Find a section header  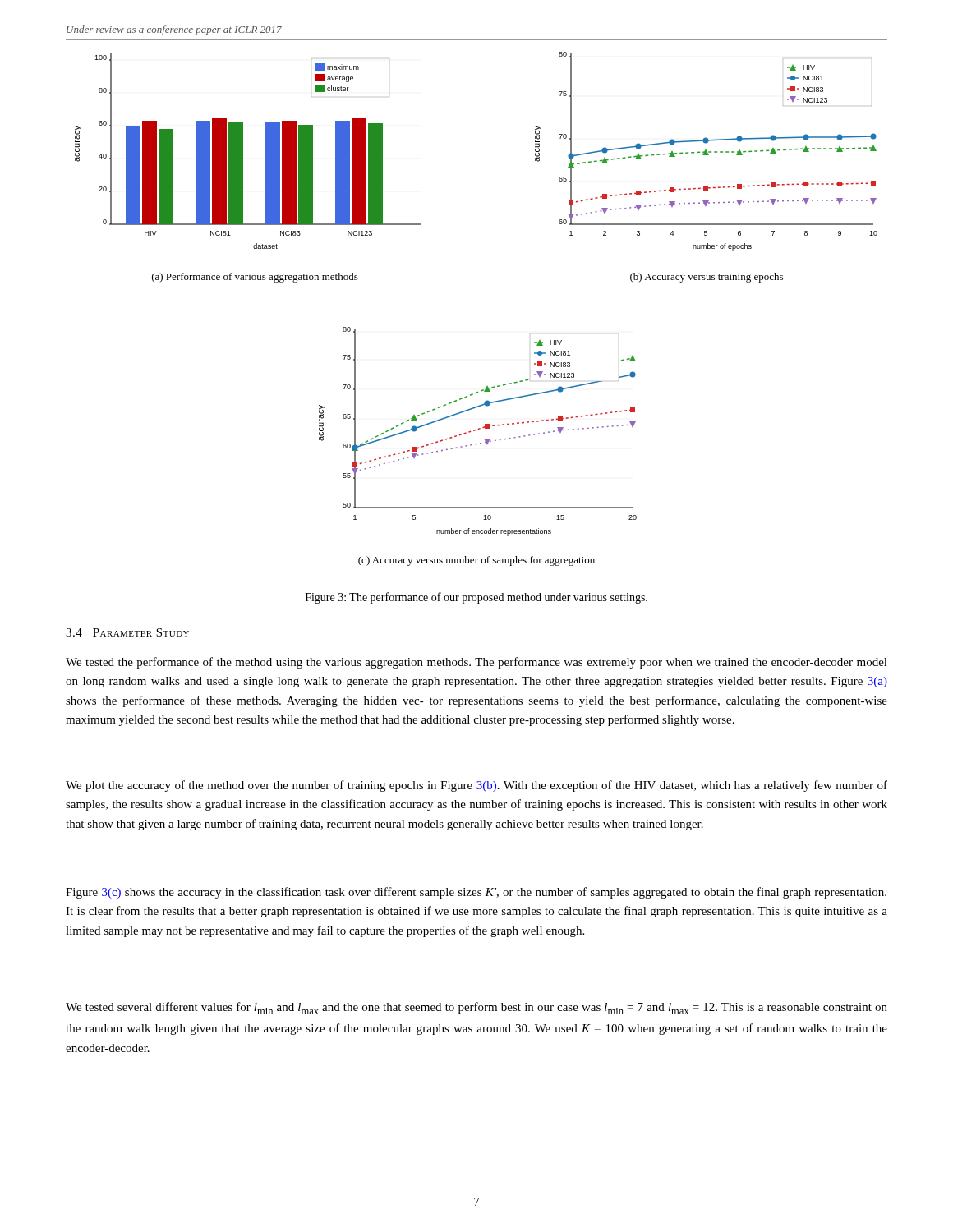[x=128, y=632]
